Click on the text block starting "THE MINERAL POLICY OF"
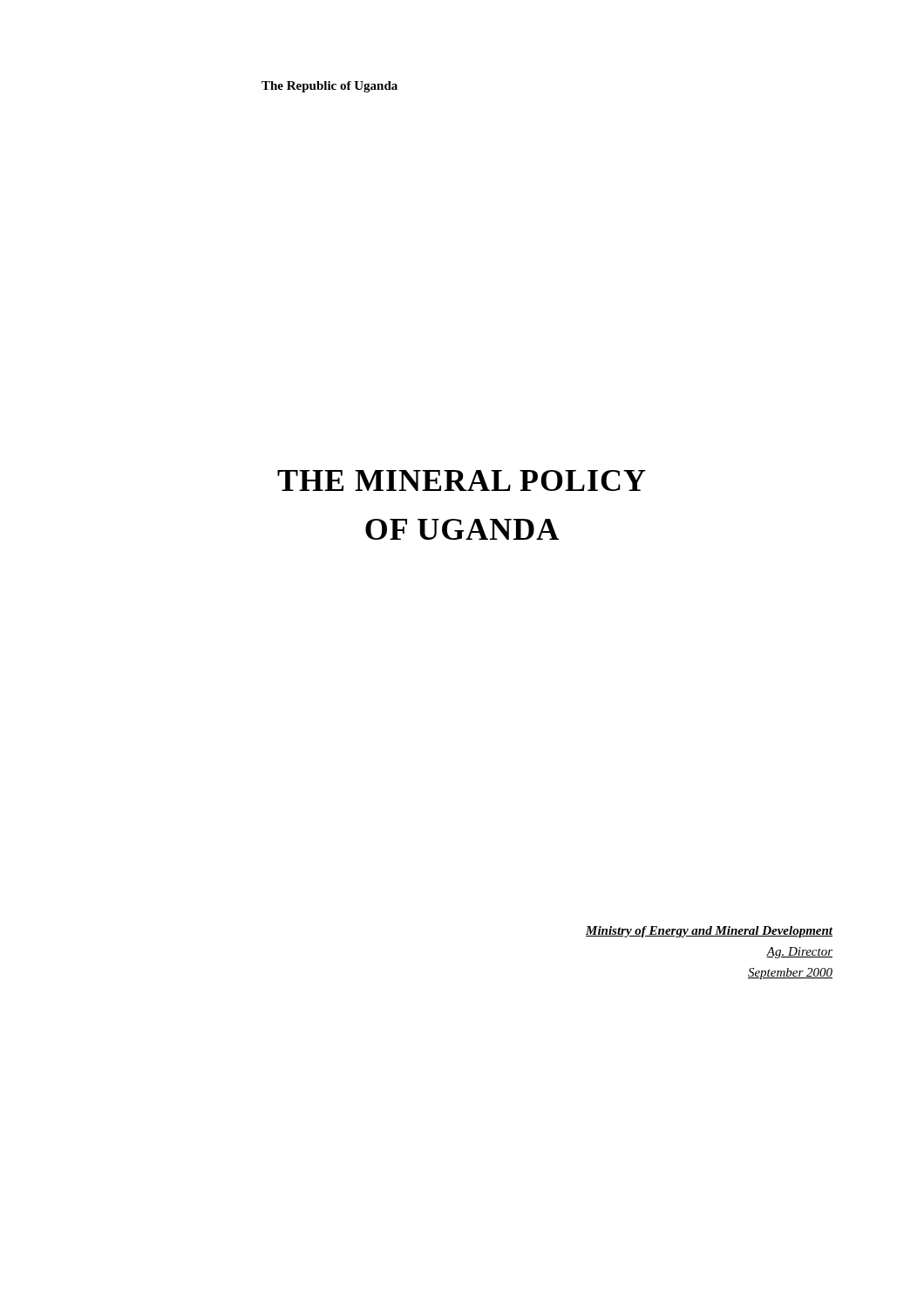The height and width of the screenshot is (1308, 924). pos(462,480)
